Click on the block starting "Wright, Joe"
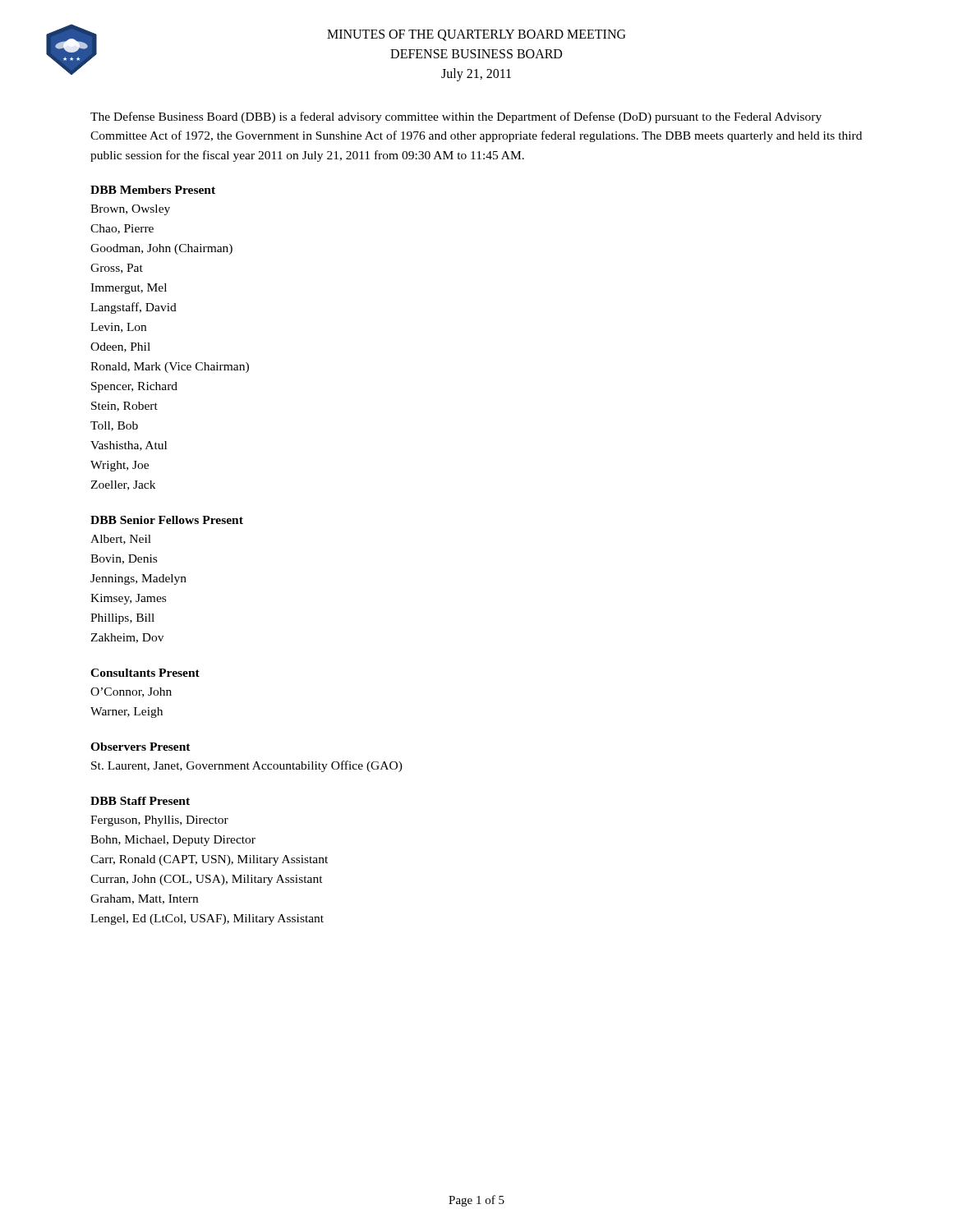The width and height of the screenshot is (953, 1232). click(x=120, y=464)
